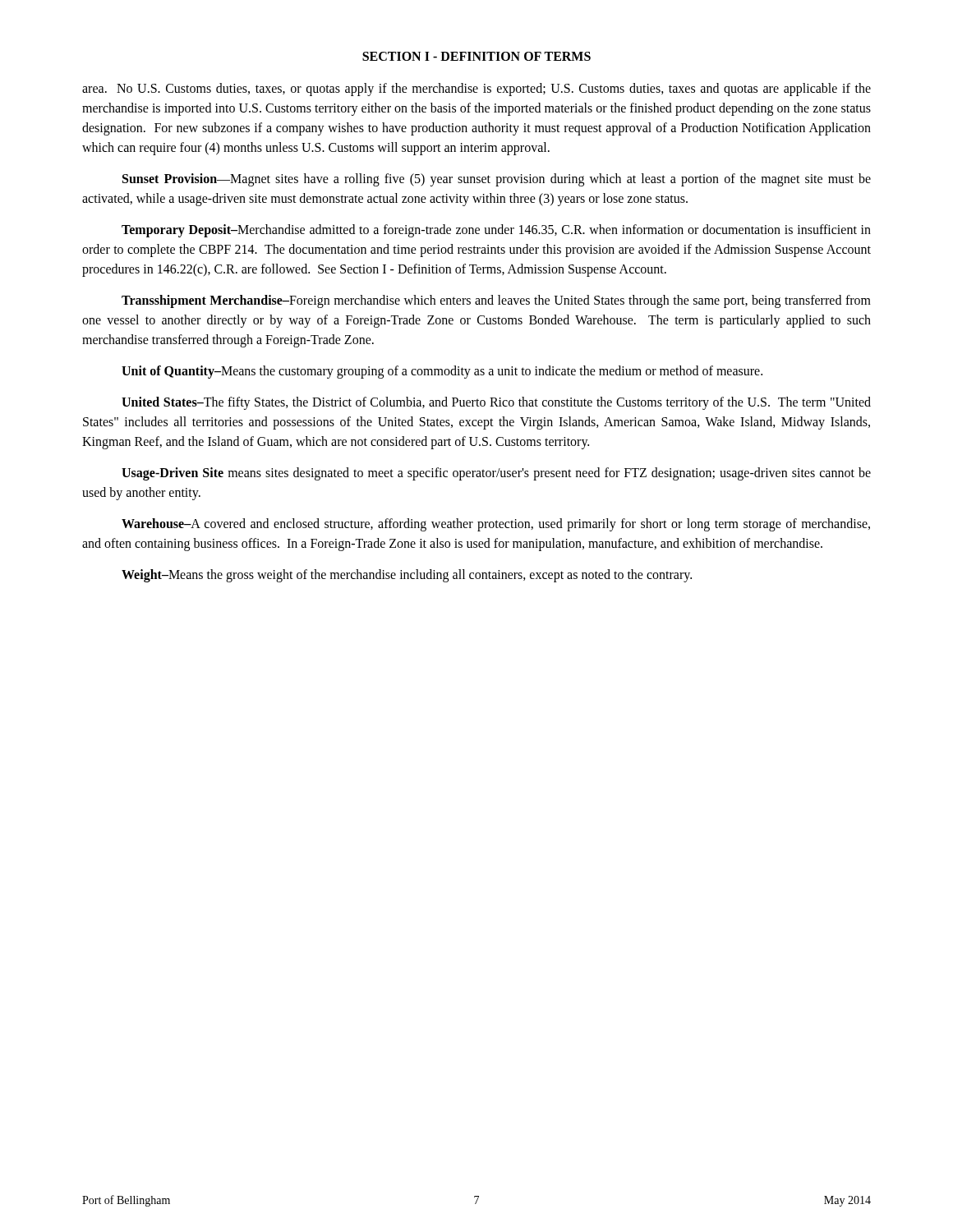
Task: Select the text block starting "Transshipment Merchandise–Foreign merchandise which enters and leaves"
Action: pyautogui.click(x=476, y=320)
